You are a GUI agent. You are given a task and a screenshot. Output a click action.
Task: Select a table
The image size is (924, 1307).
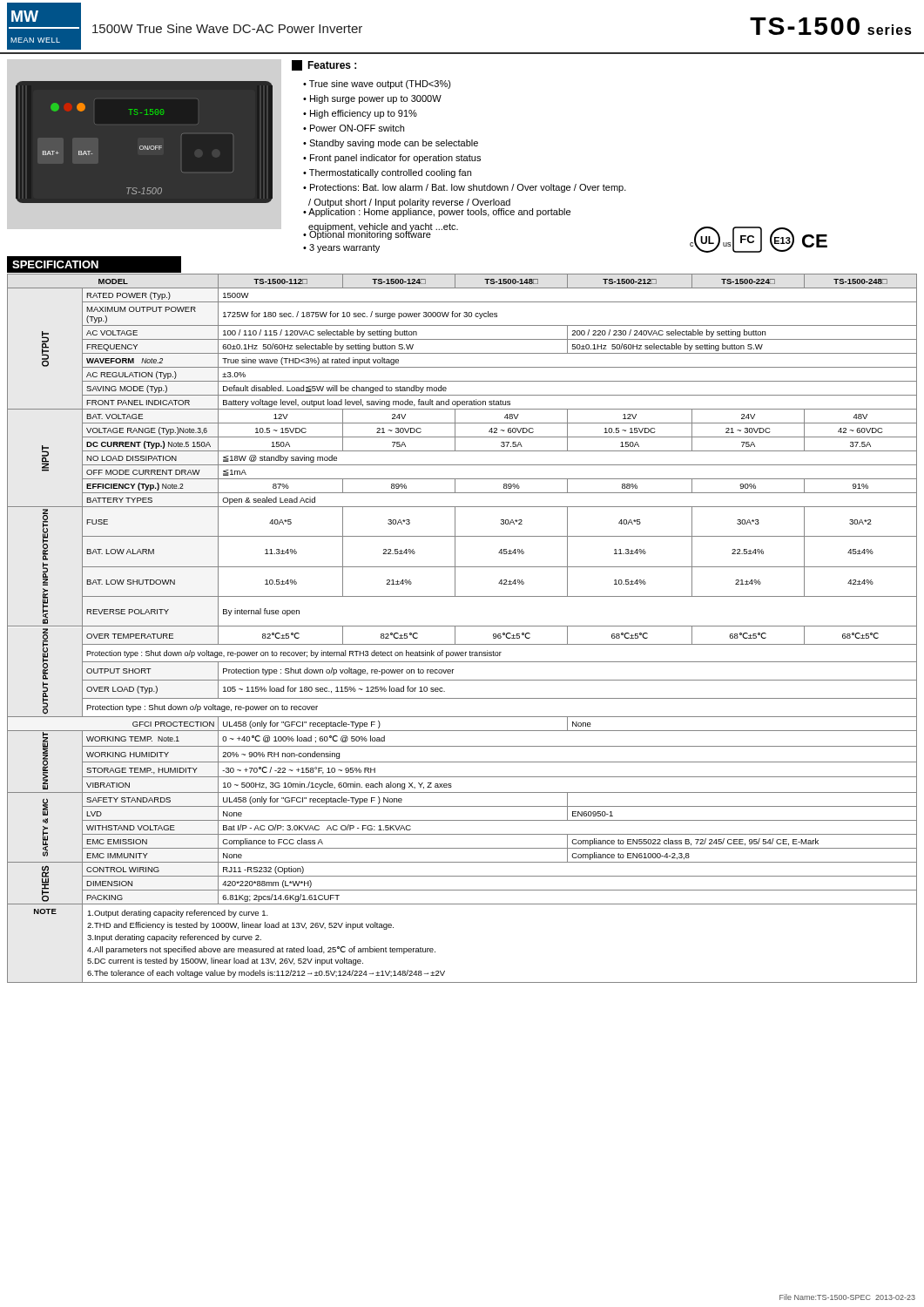(462, 628)
